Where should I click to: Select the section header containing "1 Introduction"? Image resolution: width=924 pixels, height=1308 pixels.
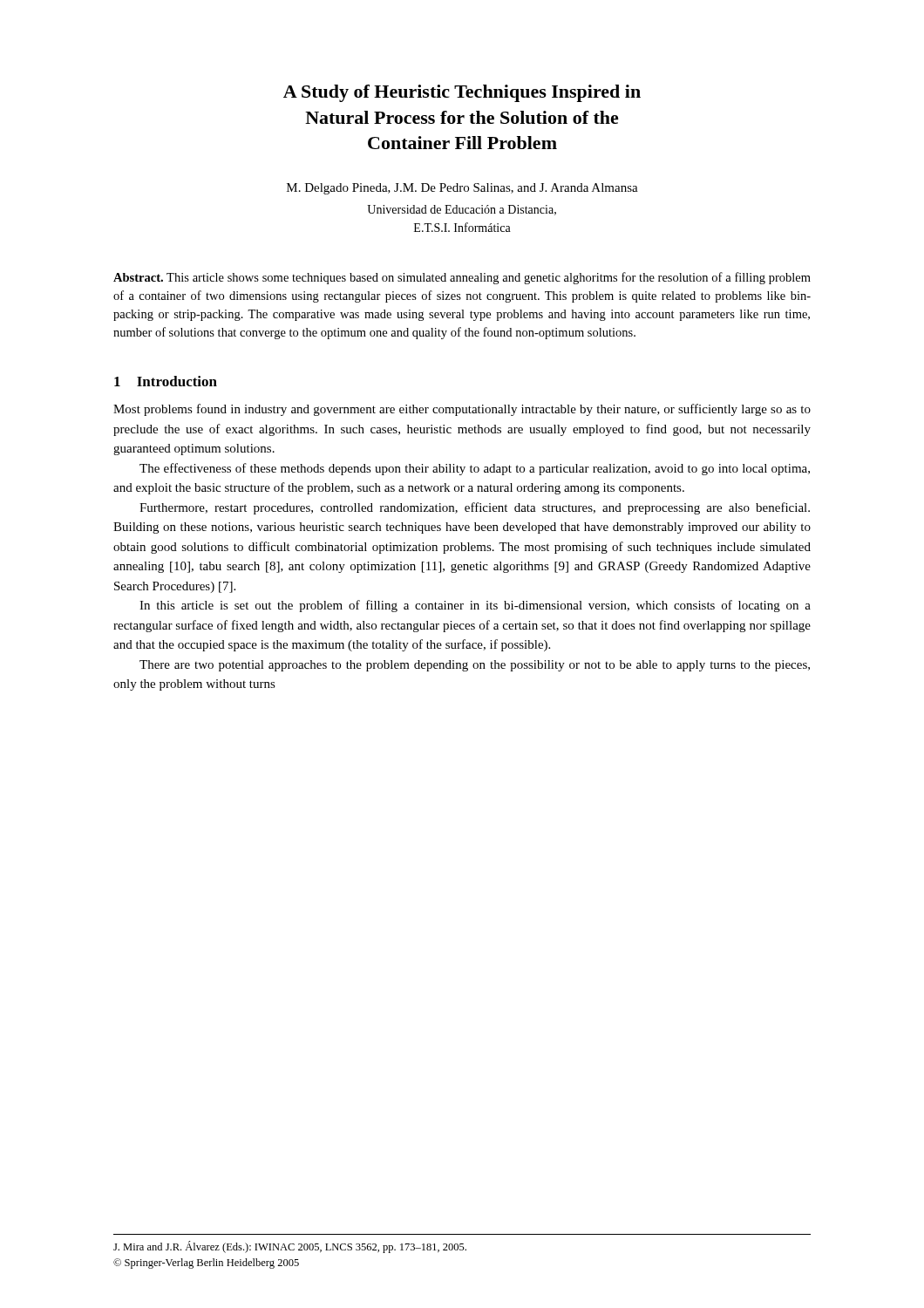[x=165, y=382]
